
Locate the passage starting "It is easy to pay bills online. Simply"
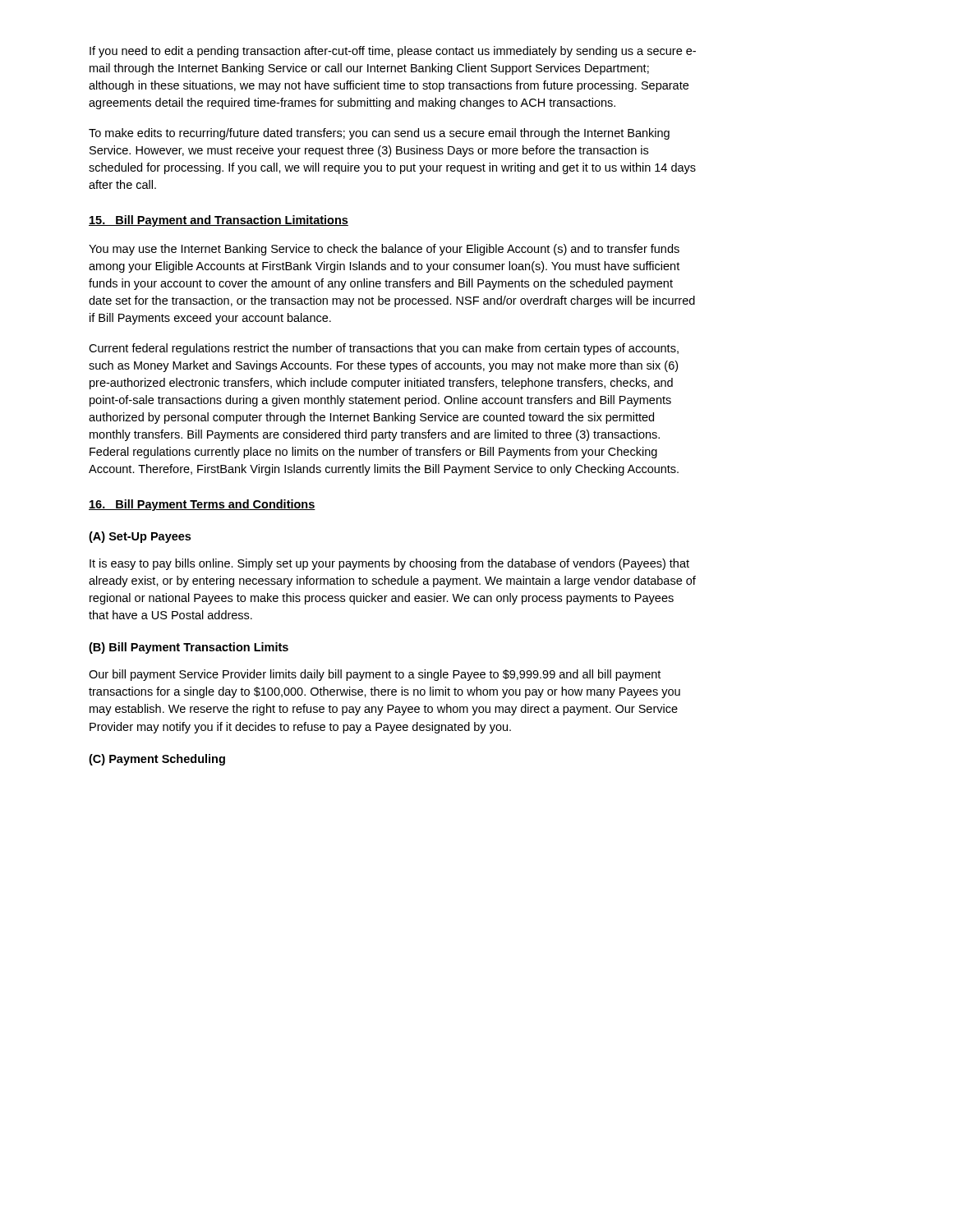pos(392,590)
